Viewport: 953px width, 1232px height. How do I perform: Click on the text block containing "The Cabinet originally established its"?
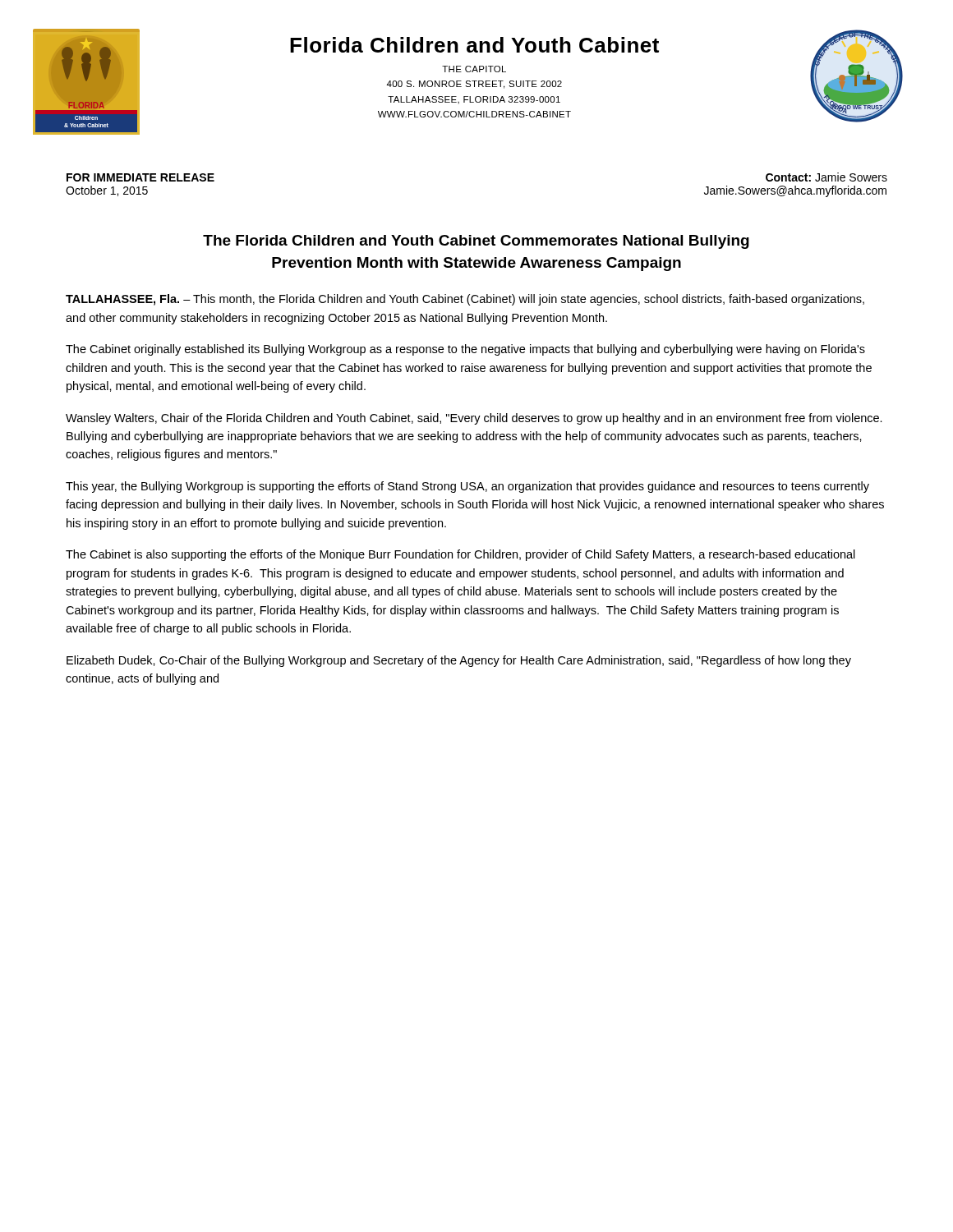click(469, 368)
